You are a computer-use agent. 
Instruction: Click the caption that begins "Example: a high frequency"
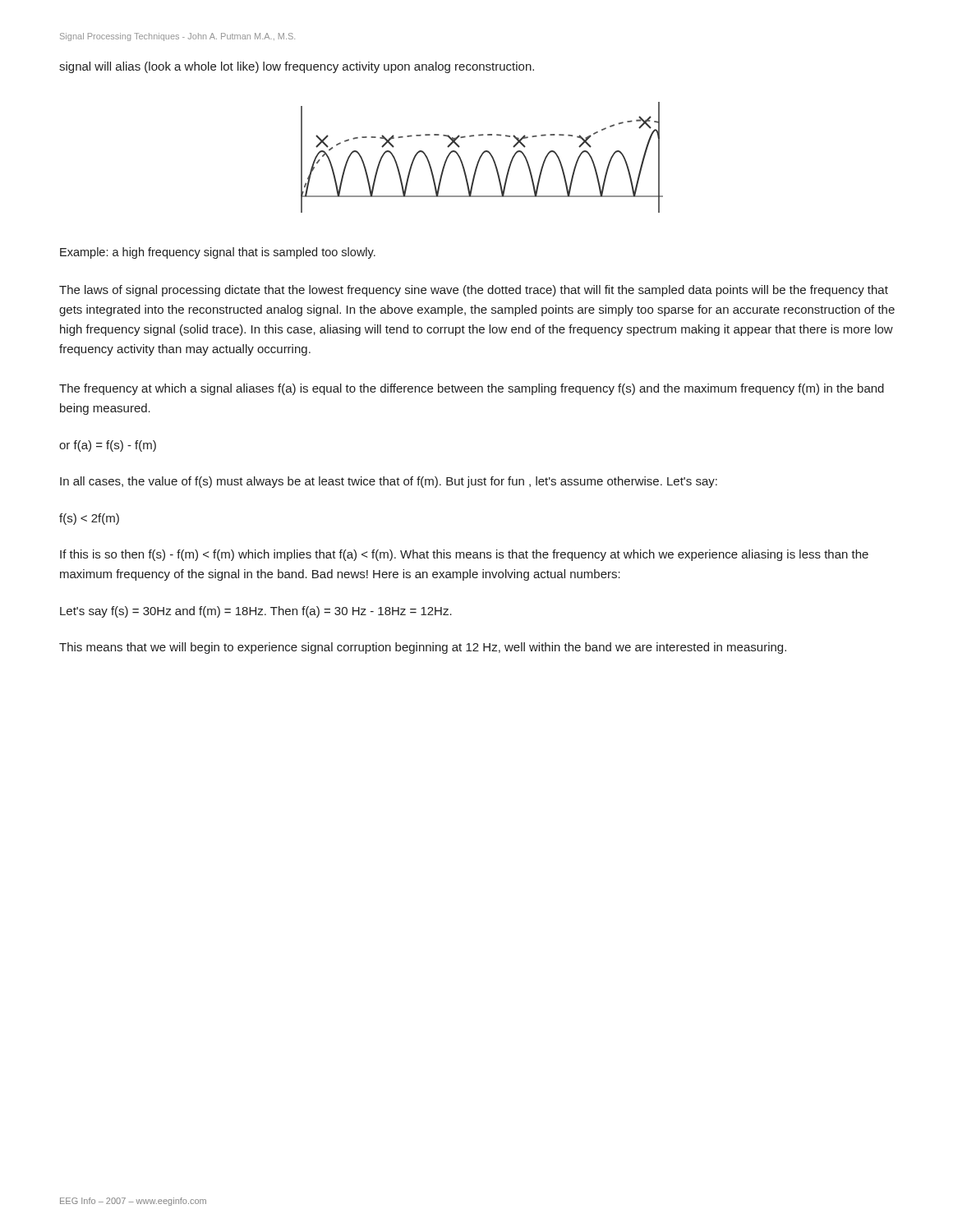click(x=218, y=252)
